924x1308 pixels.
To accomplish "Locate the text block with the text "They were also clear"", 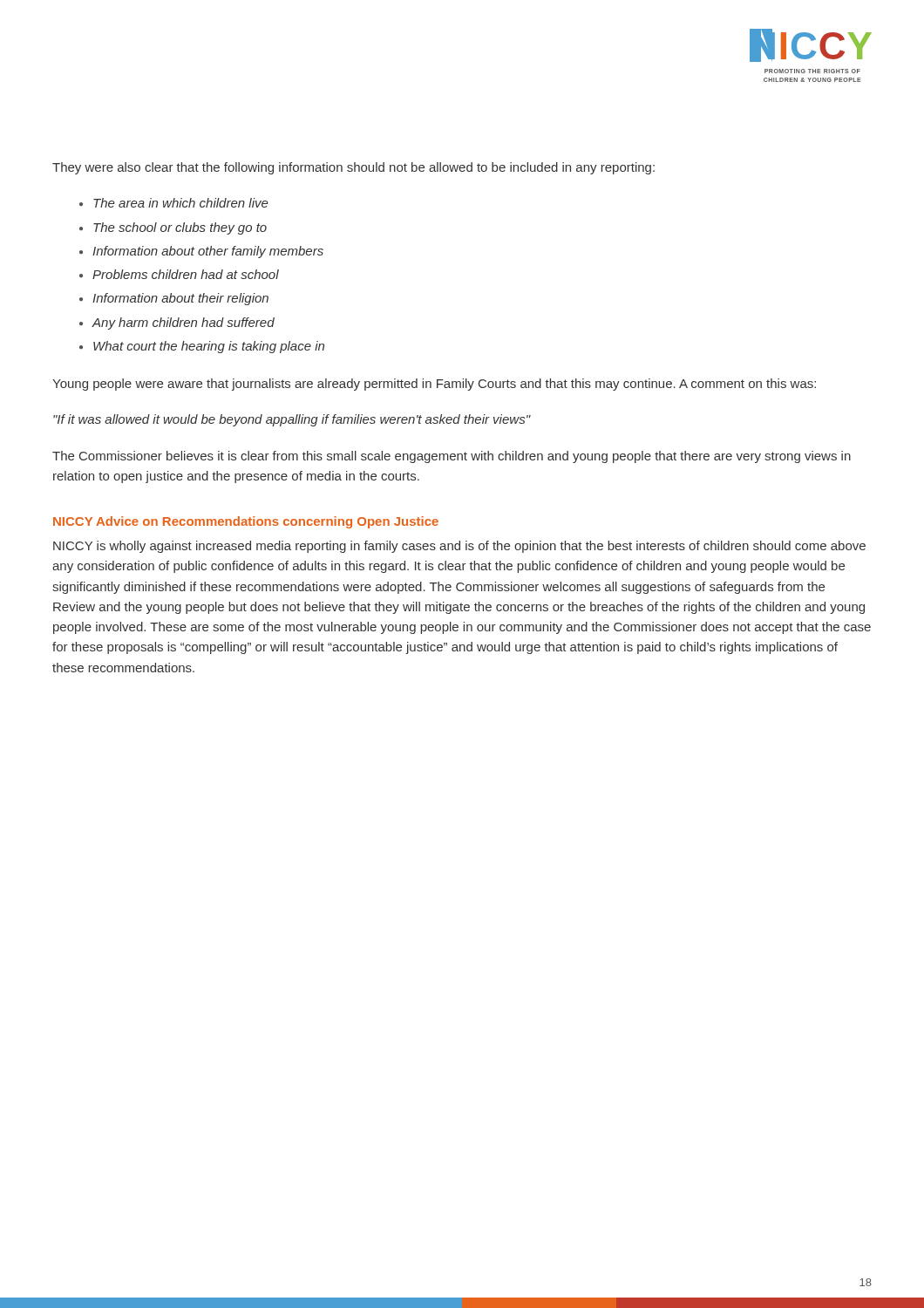I will [354, 167].
